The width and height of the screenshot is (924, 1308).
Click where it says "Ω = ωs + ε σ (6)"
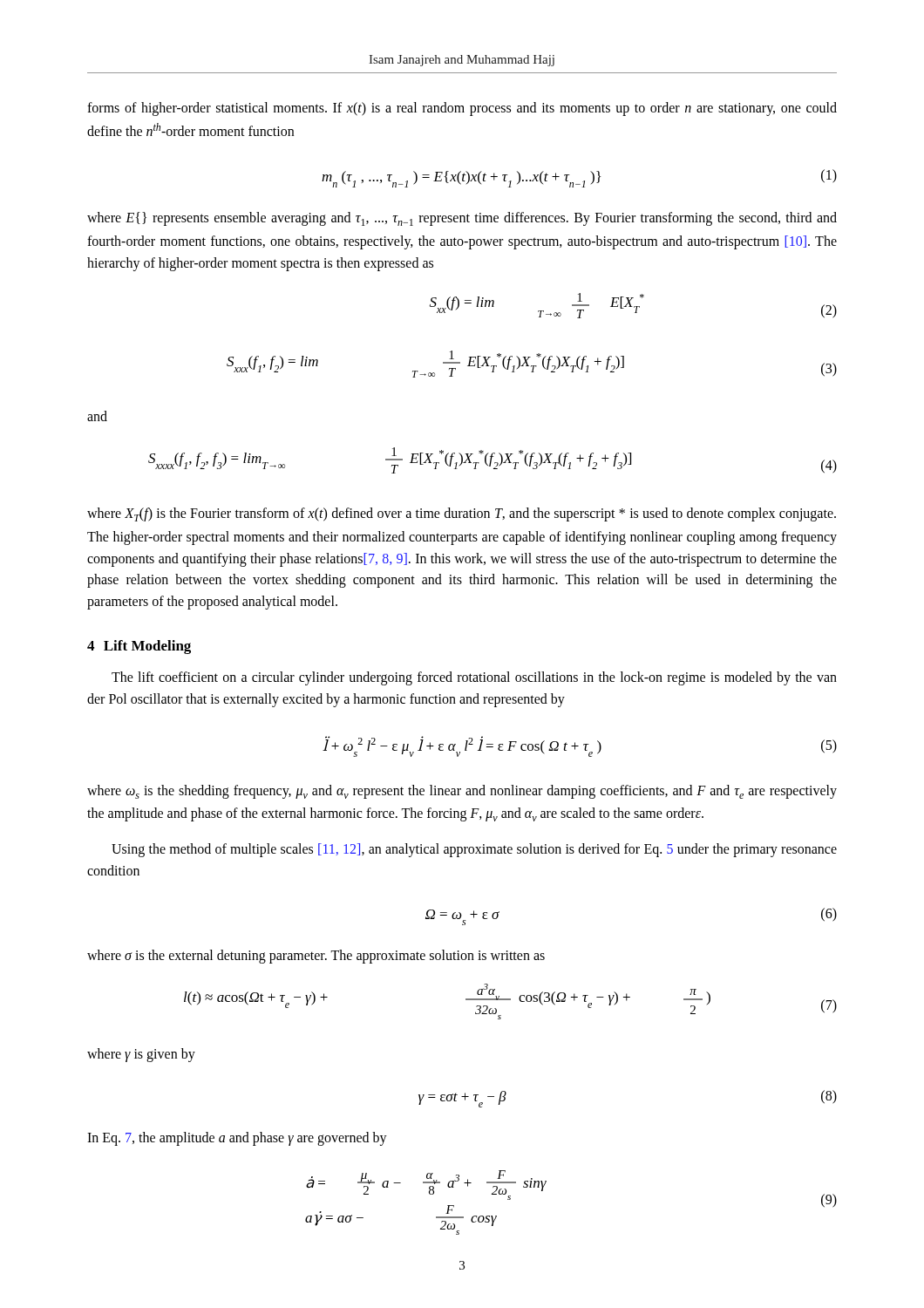tap(457, 916)
